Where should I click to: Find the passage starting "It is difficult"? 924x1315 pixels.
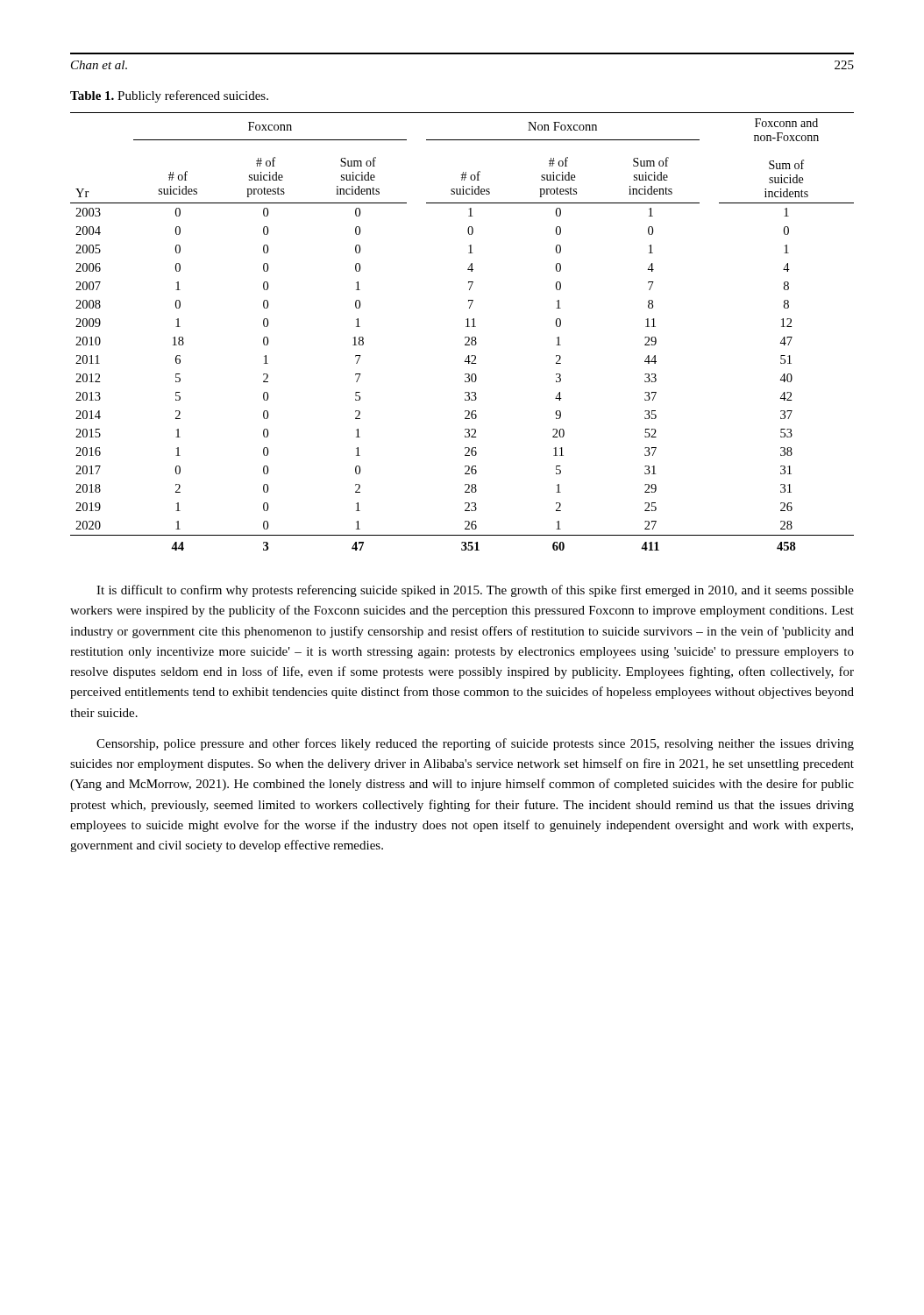(x=462, y=651)
